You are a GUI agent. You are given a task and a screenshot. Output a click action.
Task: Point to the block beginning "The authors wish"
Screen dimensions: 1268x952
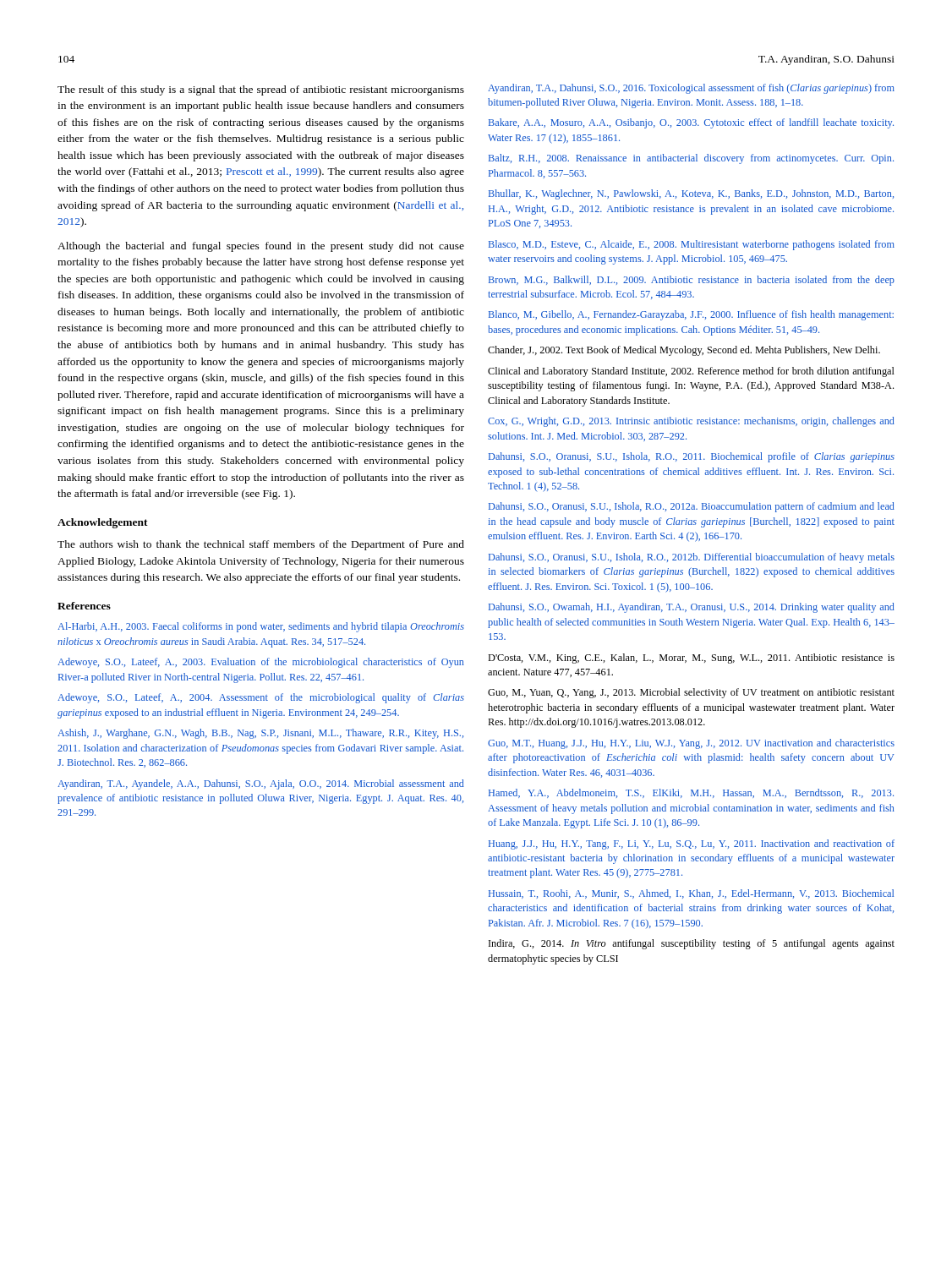coord(261,561)
